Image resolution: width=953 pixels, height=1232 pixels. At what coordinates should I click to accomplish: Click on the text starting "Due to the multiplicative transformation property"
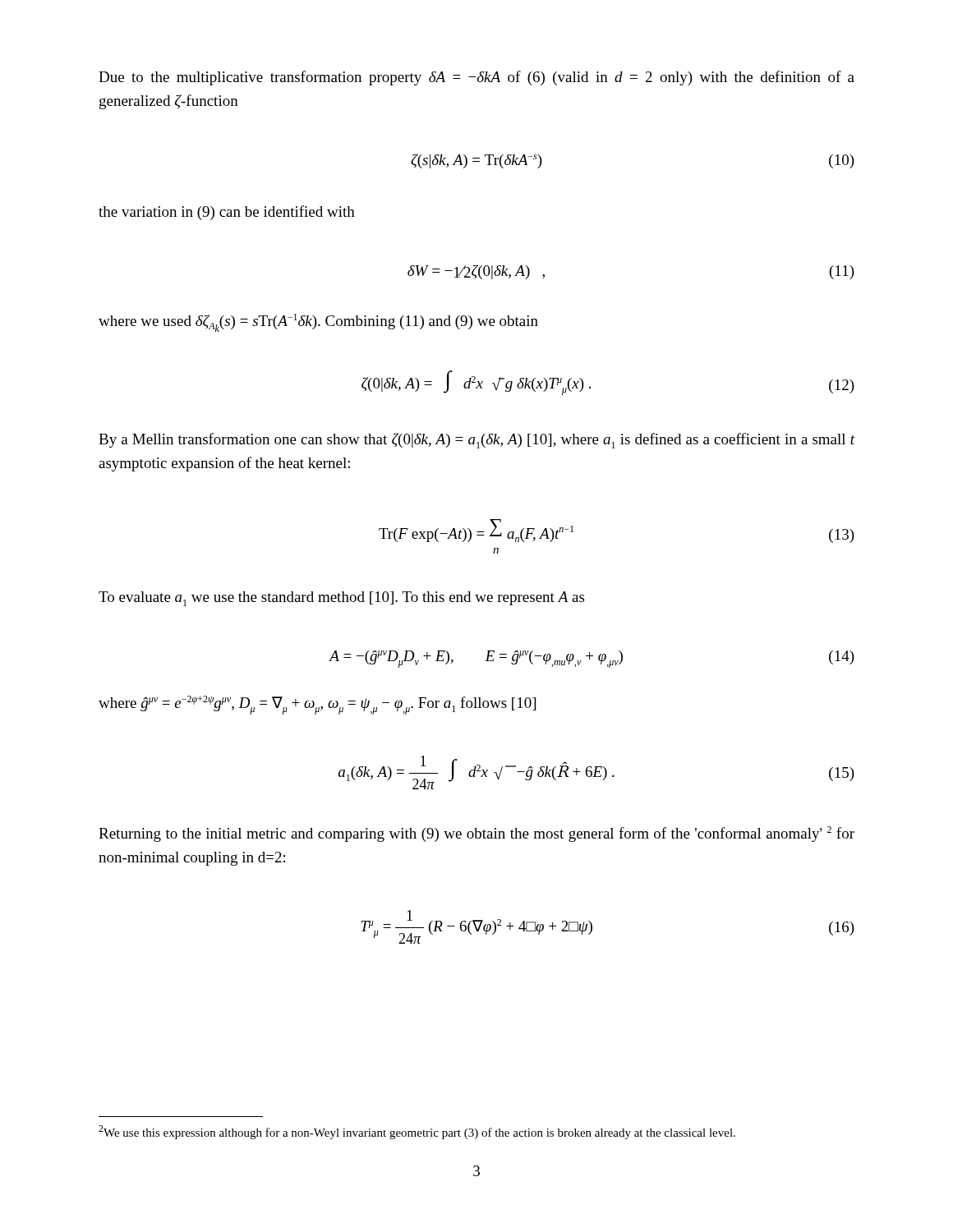pyautogui.click(x=476, y=88)
